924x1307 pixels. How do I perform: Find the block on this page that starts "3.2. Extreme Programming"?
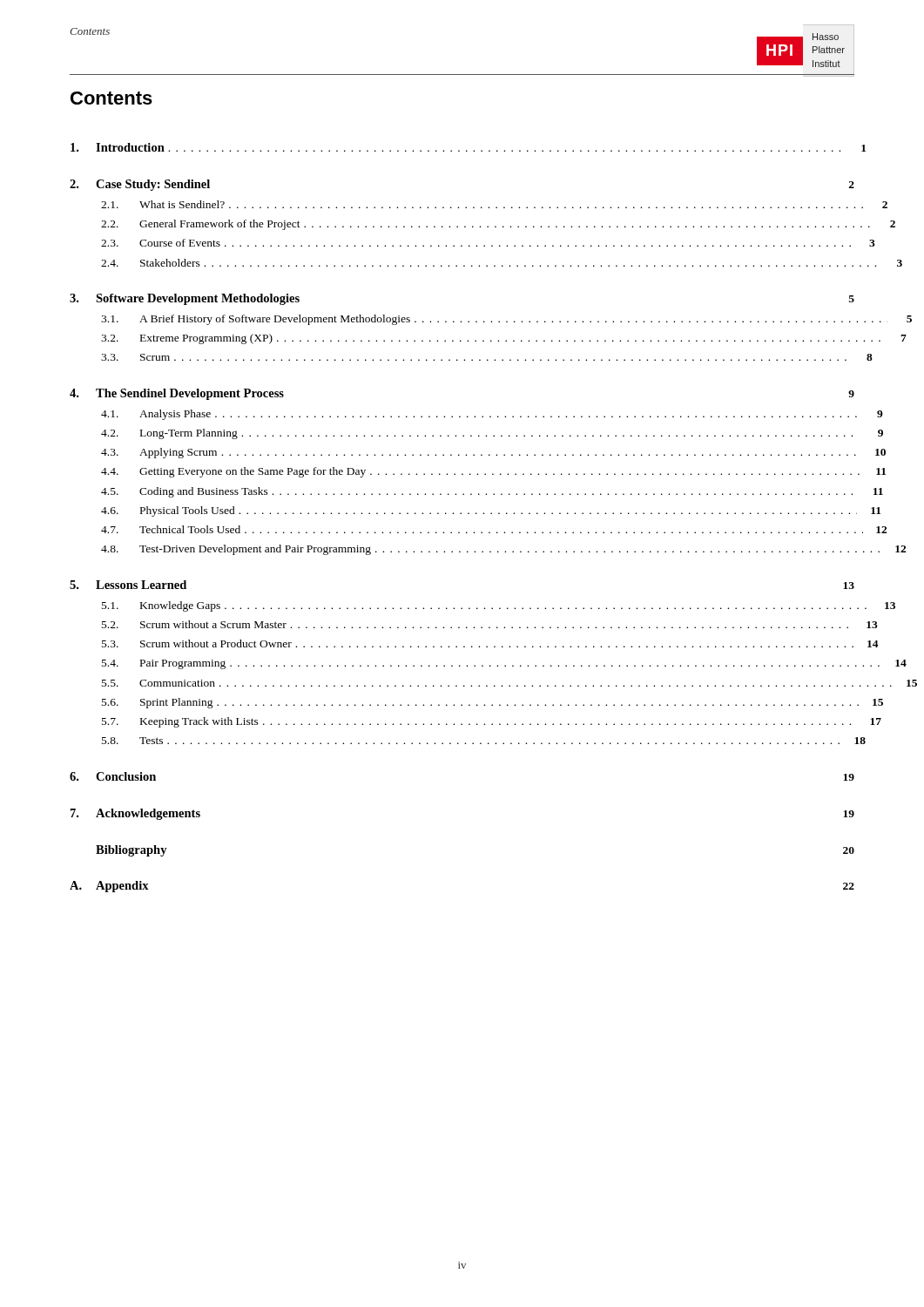point(462,338)
